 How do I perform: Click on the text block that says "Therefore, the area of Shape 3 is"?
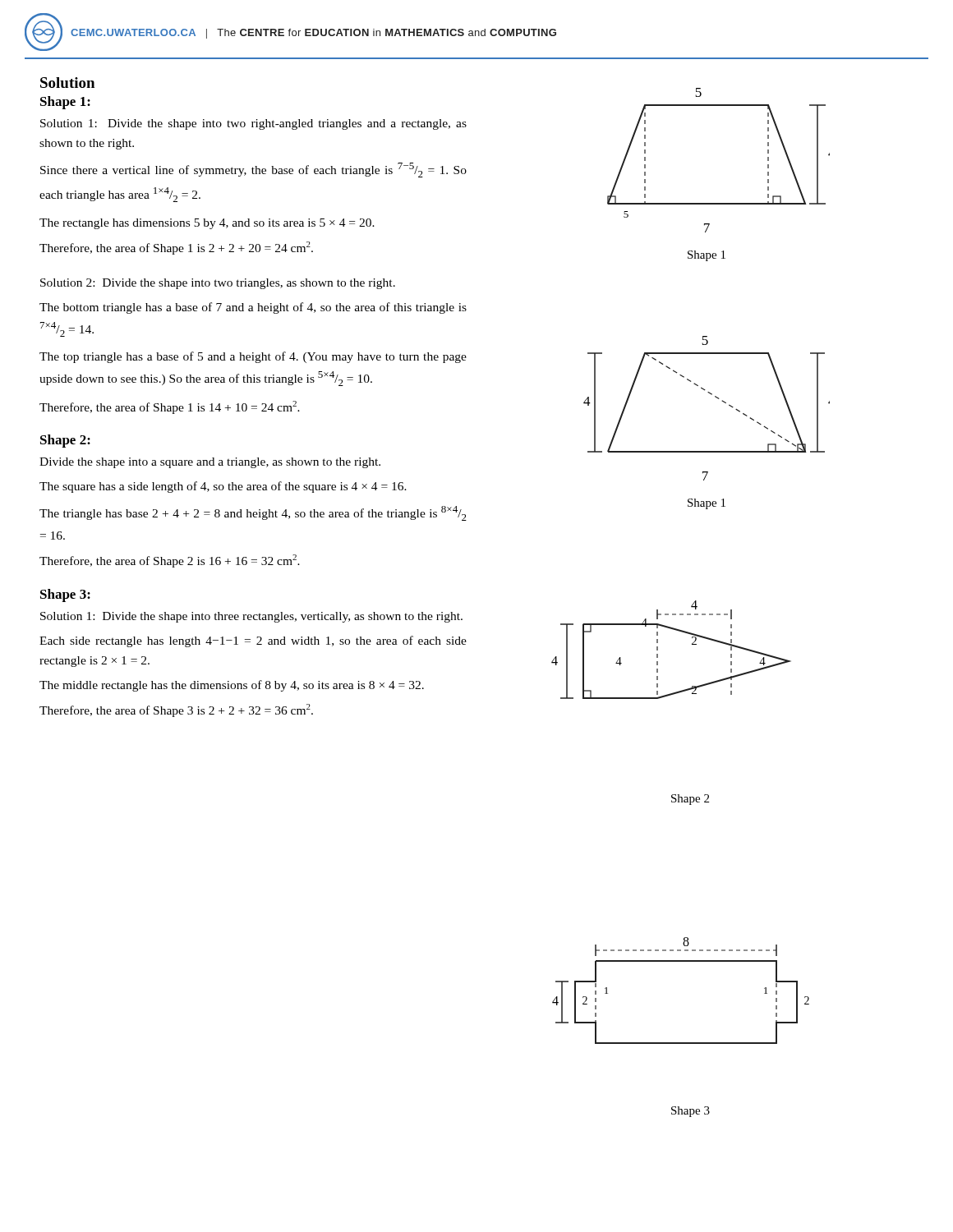tap(177, 709)
